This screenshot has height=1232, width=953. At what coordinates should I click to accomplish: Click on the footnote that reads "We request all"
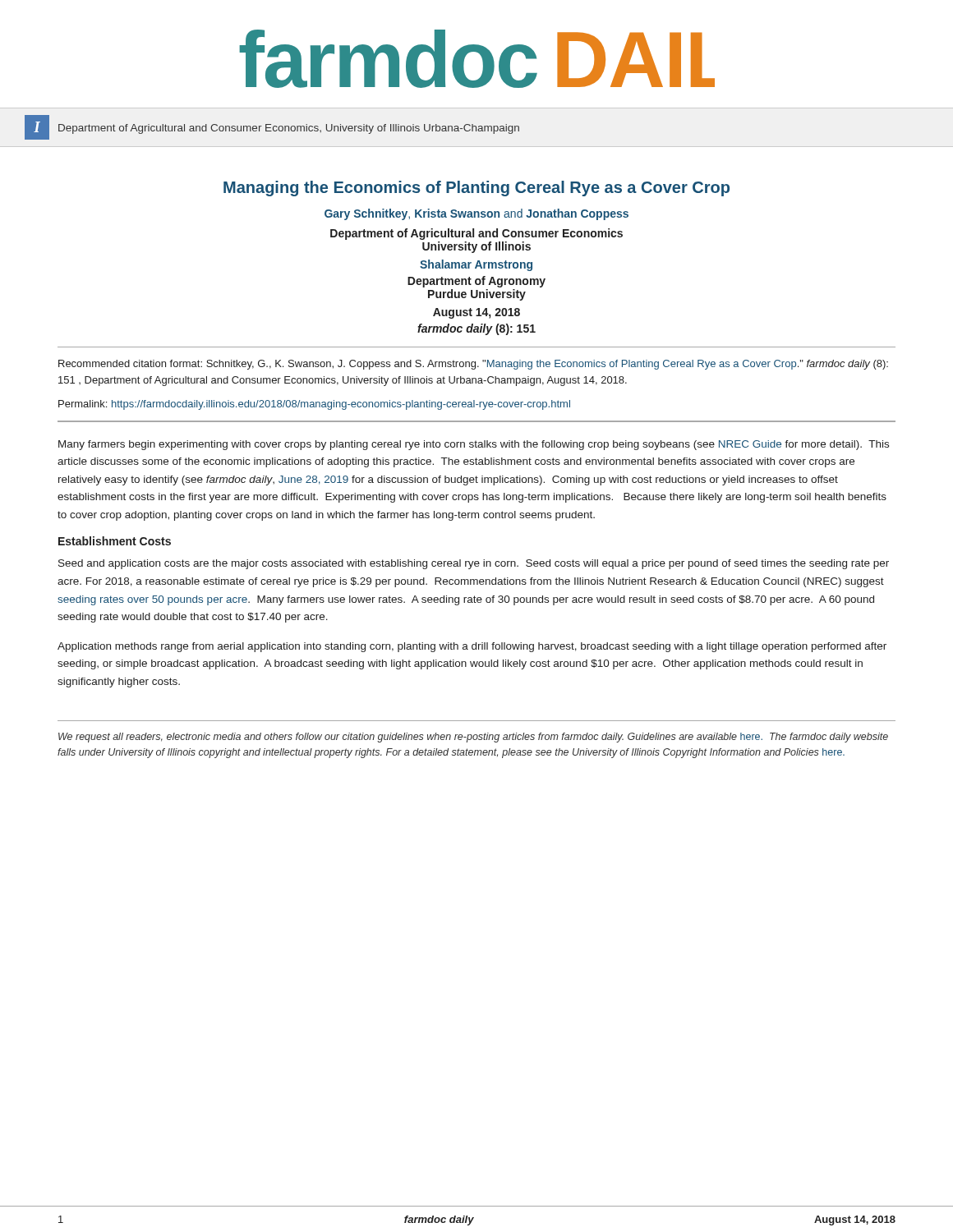[473, 744]
